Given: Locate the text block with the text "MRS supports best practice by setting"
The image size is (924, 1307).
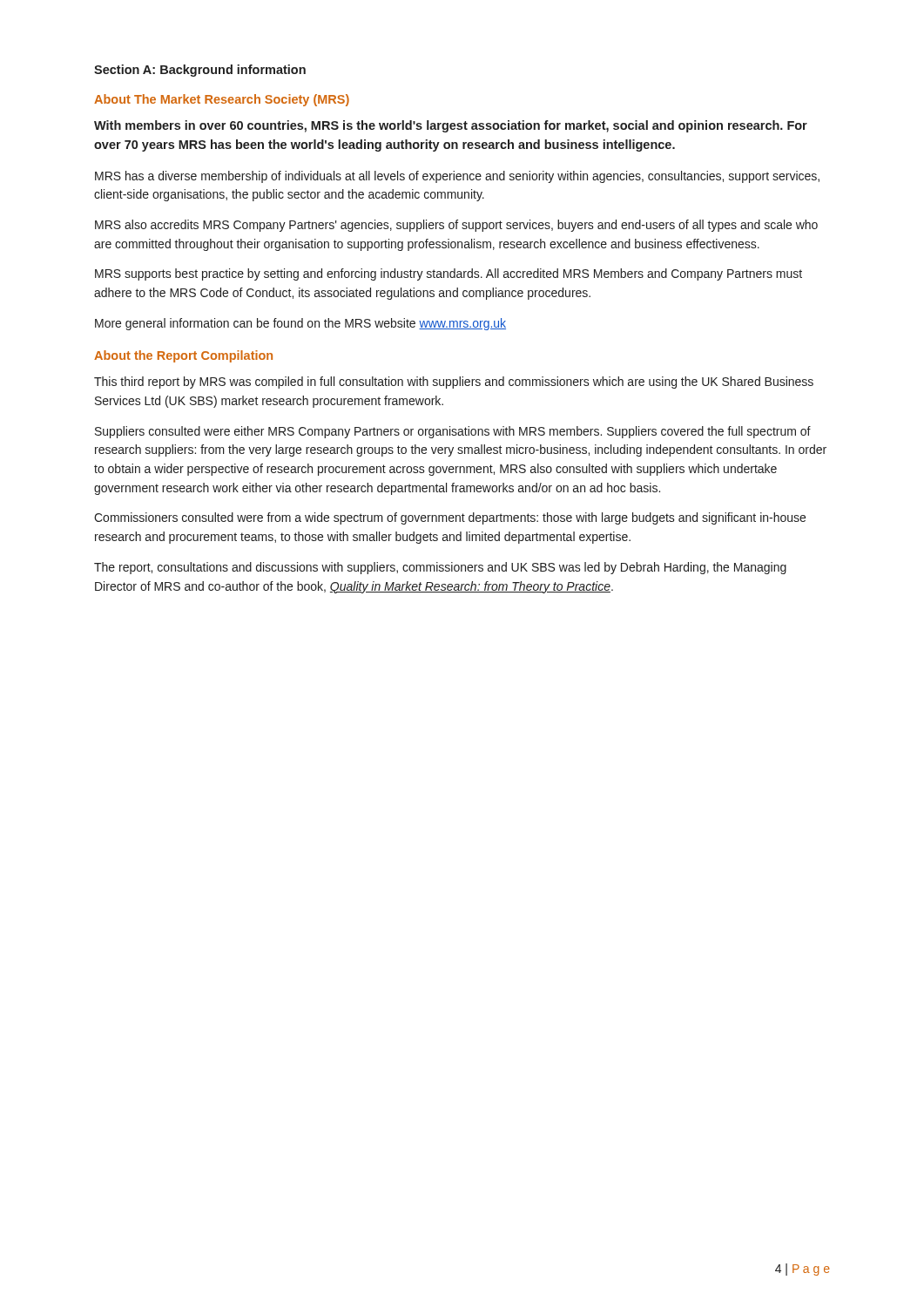Looking at the screenshot, I should (448, 283).
